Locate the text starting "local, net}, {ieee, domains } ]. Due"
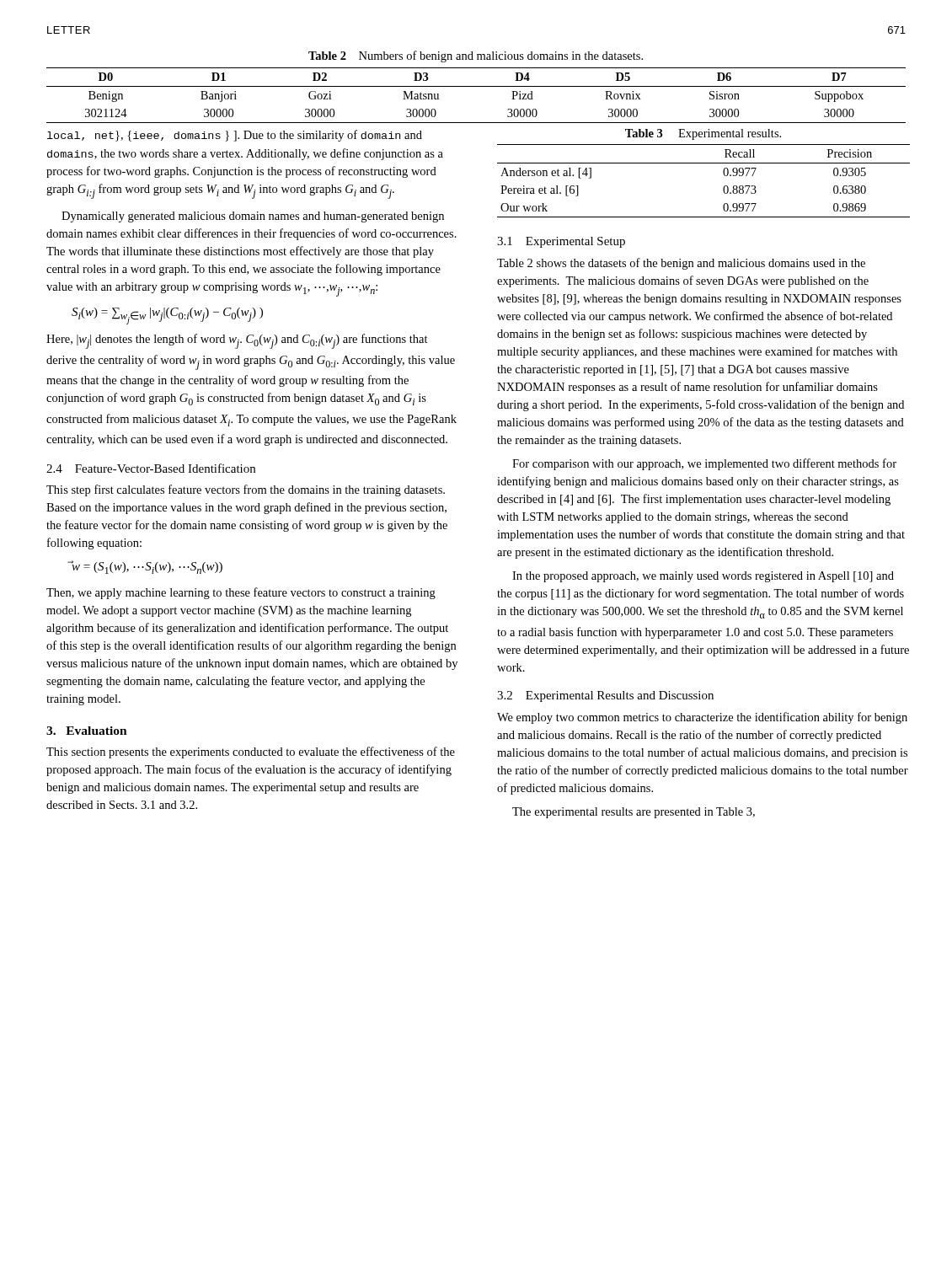This screenshot has height=1264, width=952. click(x=245, y=163)
